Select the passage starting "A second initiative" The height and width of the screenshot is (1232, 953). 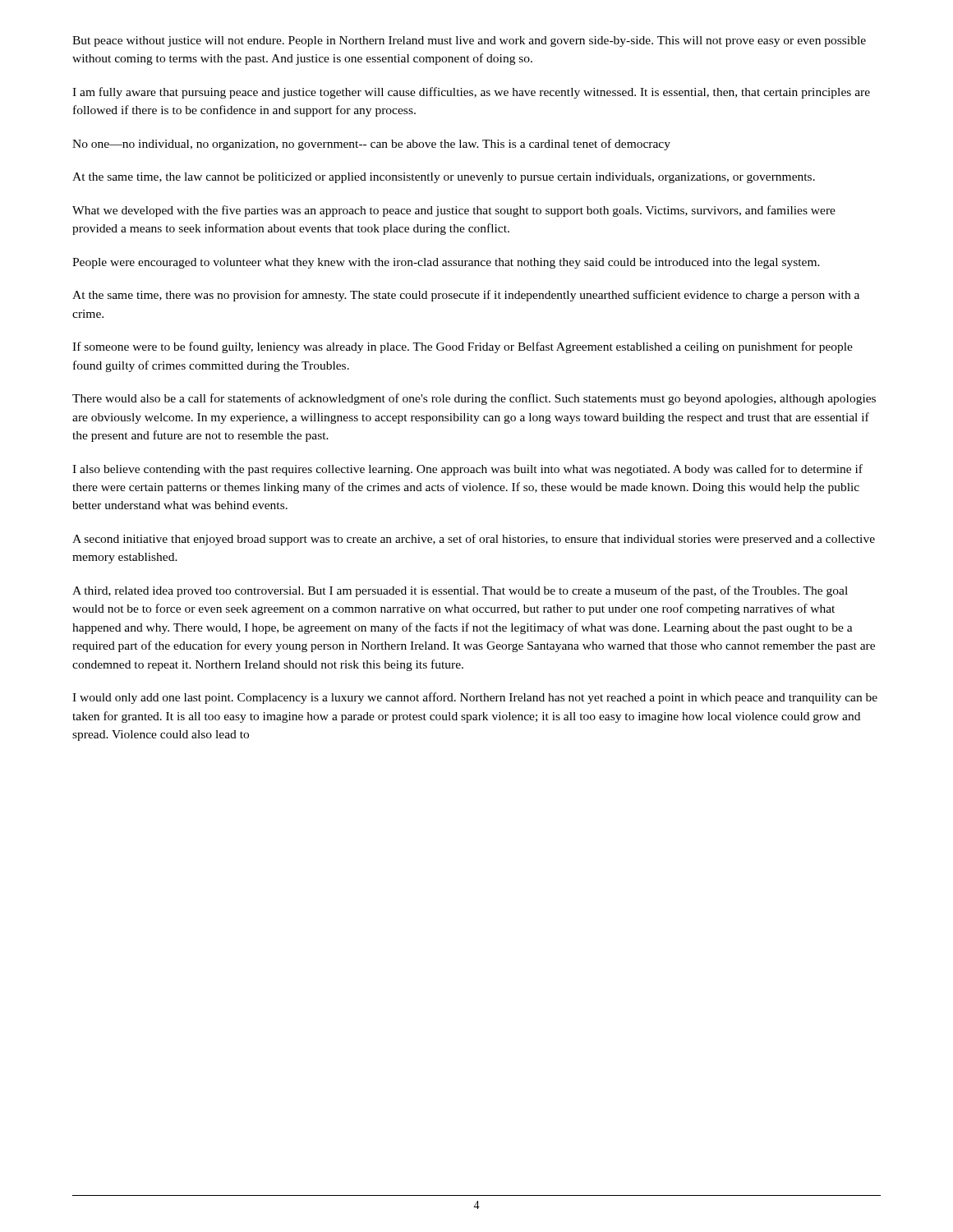click(474, 548)
